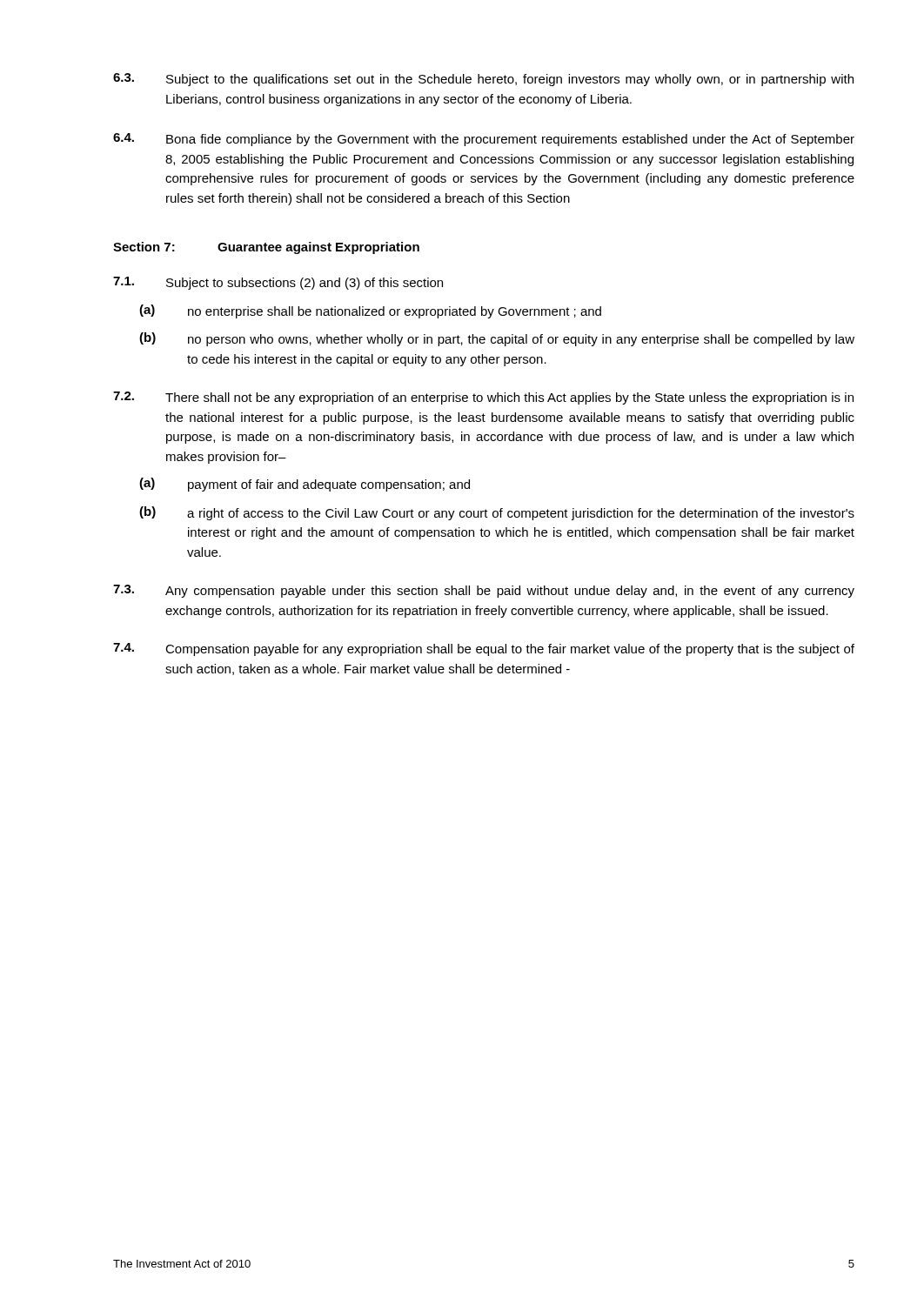Click on the list item that says "(b) no person who owns,"
The height and width of the screenshot is (1305, 924).
coord(484,349)
